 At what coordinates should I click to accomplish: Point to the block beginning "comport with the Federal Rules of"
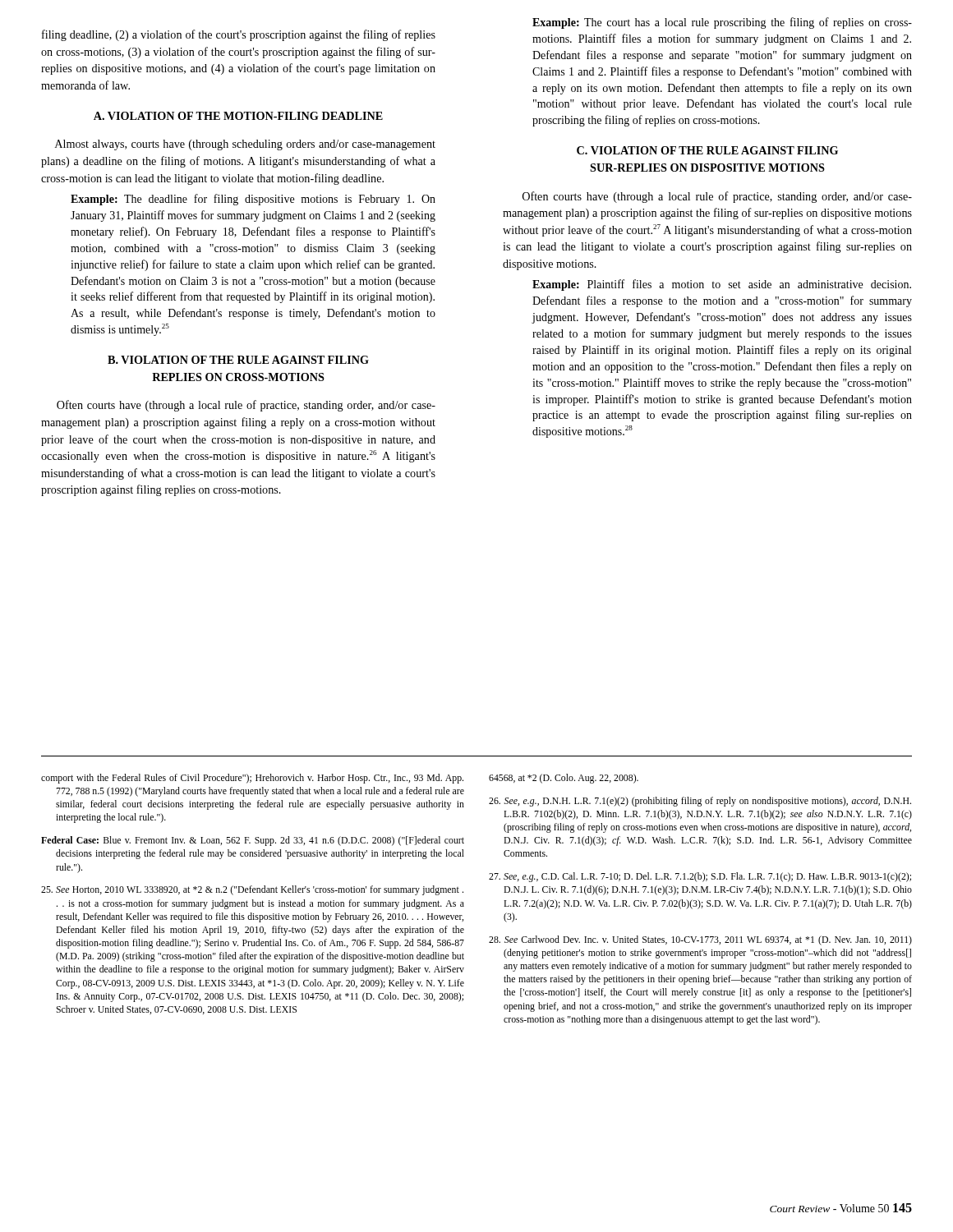tap(252, 779)
